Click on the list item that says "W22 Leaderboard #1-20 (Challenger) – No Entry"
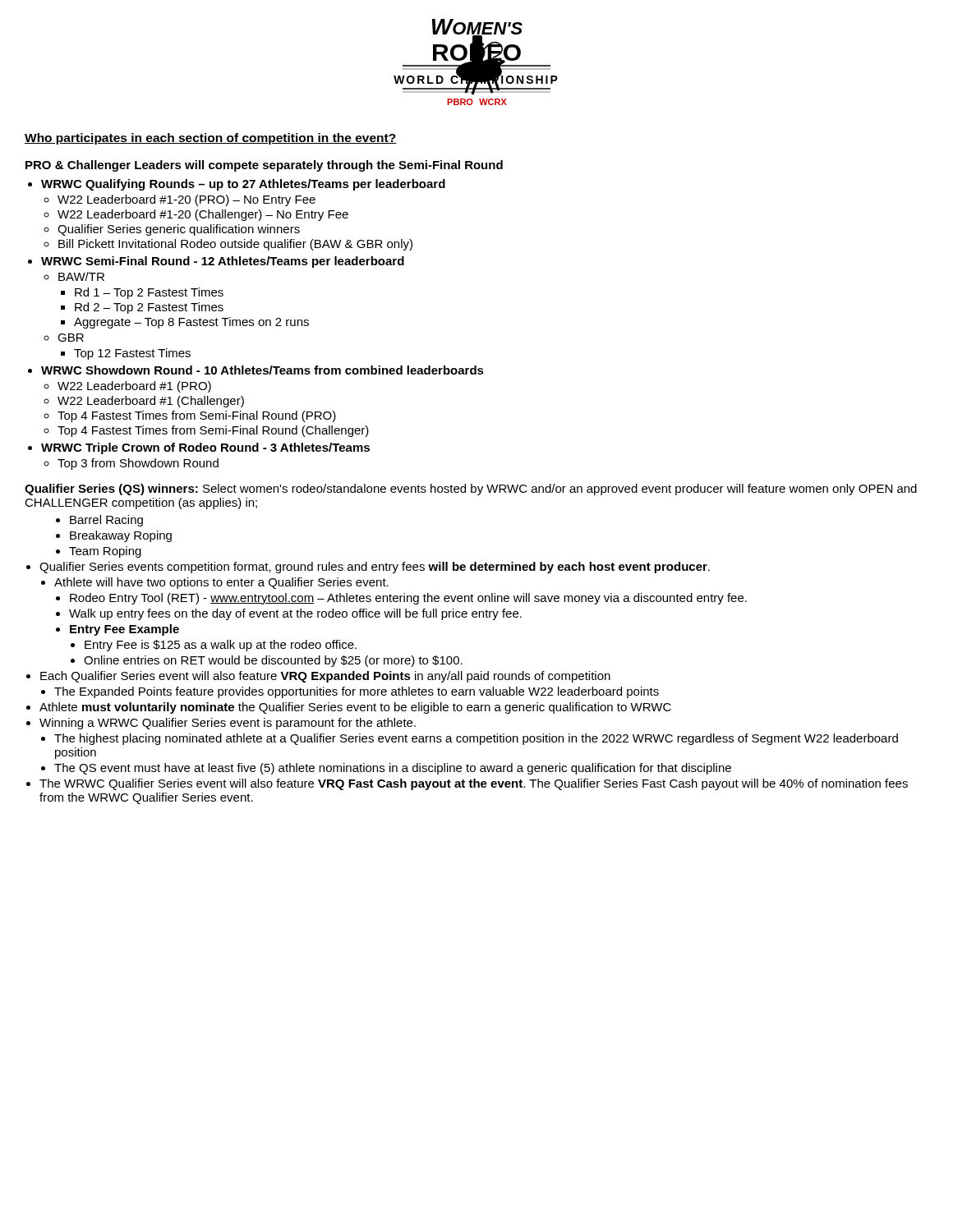The width and height of the screenshot is (953, 1232). tap(203, 214)
